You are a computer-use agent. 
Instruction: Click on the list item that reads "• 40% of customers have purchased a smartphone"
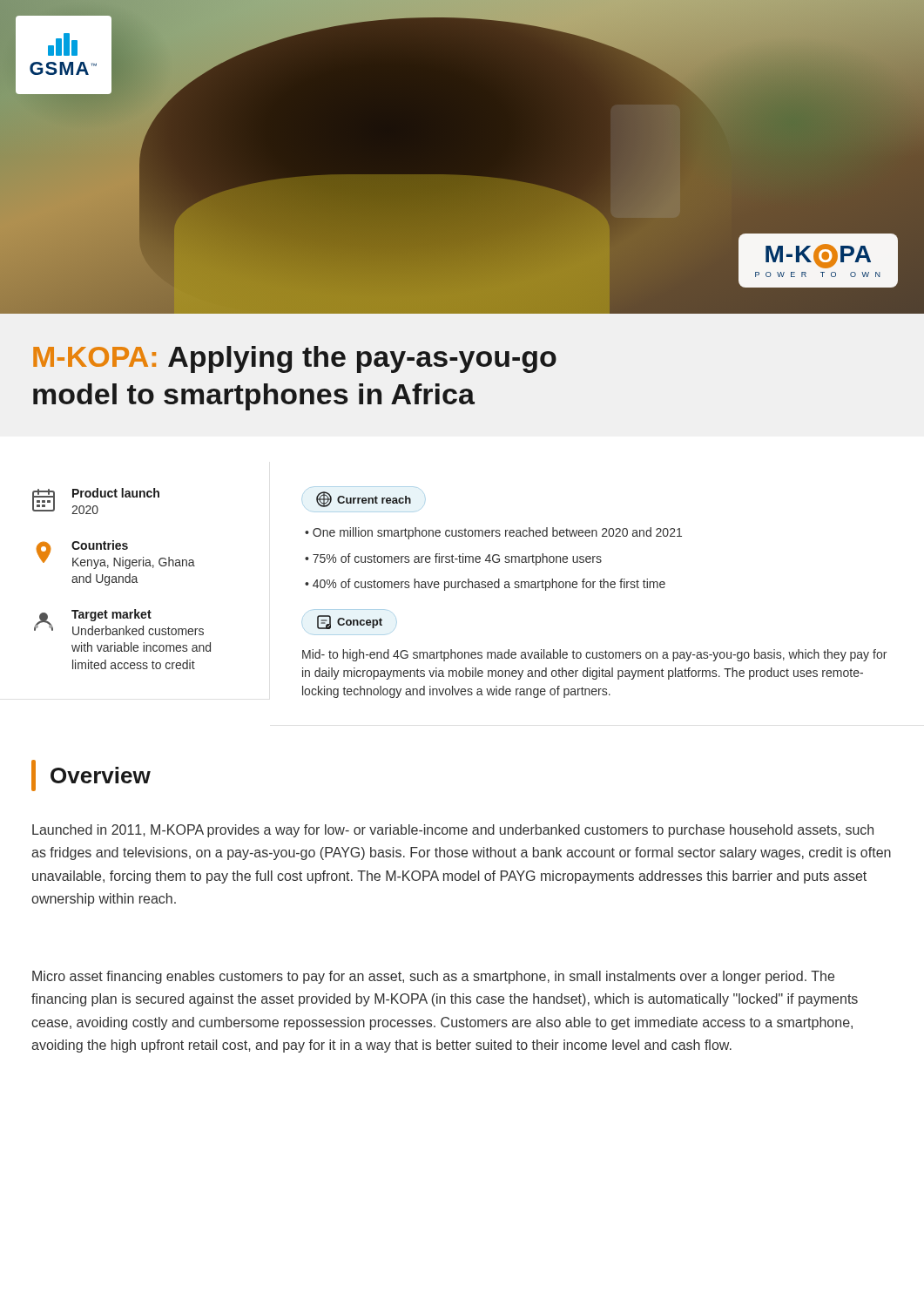(485, 584)
